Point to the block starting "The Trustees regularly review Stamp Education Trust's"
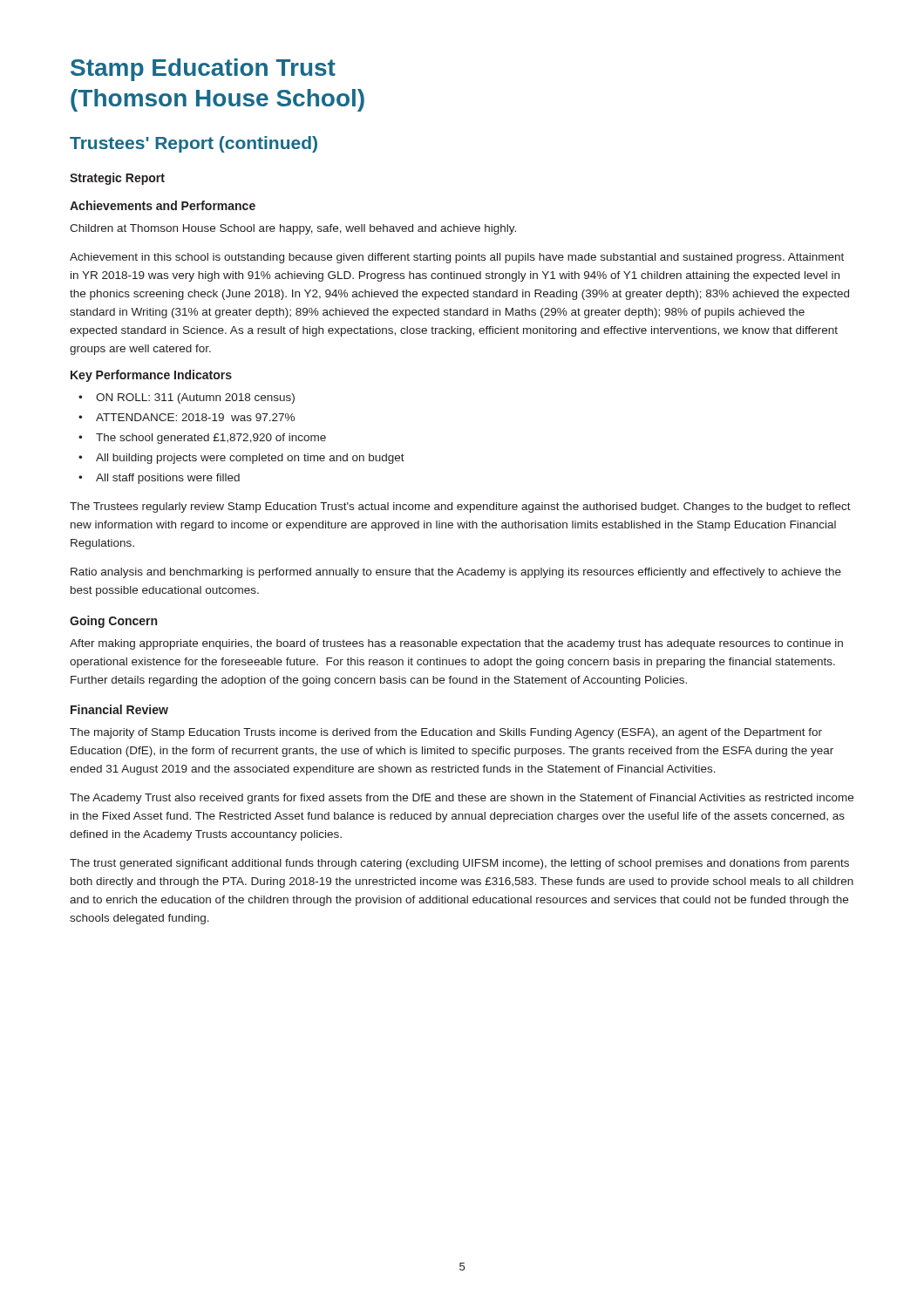The height and width of the screenshot is (1308, 924). (x=460, y=524)
